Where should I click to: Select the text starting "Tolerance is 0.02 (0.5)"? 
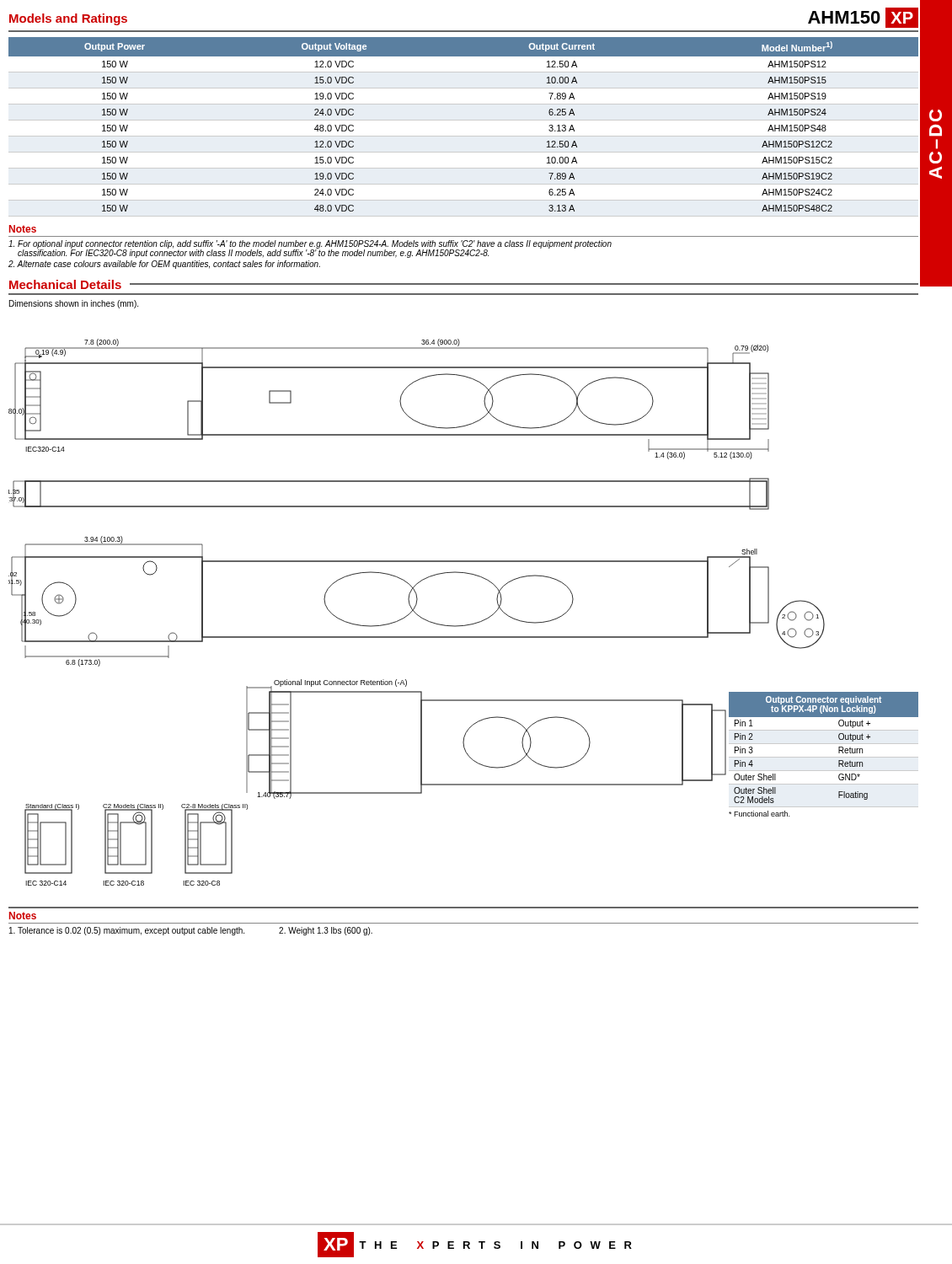coord(127,930)
